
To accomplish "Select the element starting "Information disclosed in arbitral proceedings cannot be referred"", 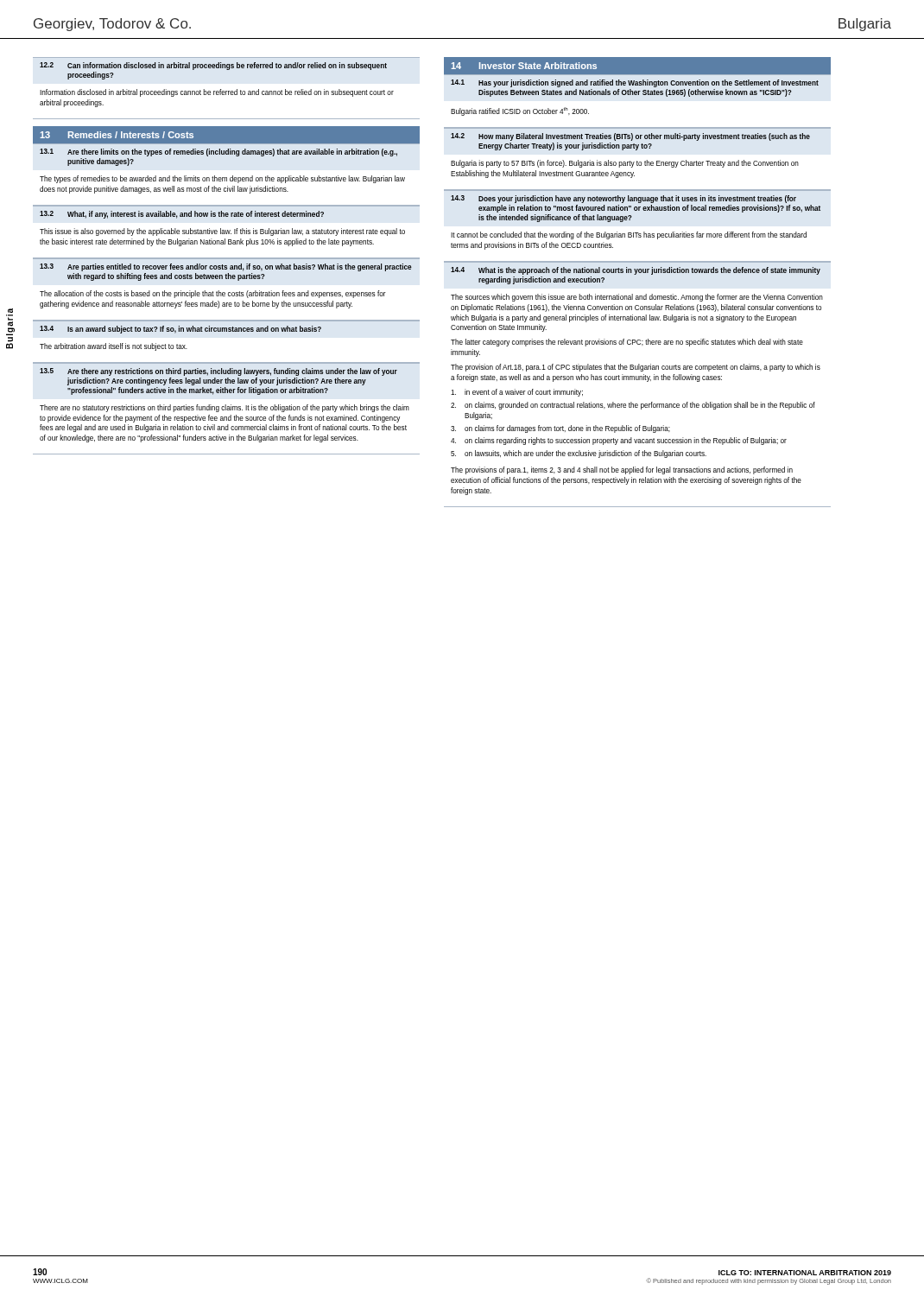I will click(217, 98).
